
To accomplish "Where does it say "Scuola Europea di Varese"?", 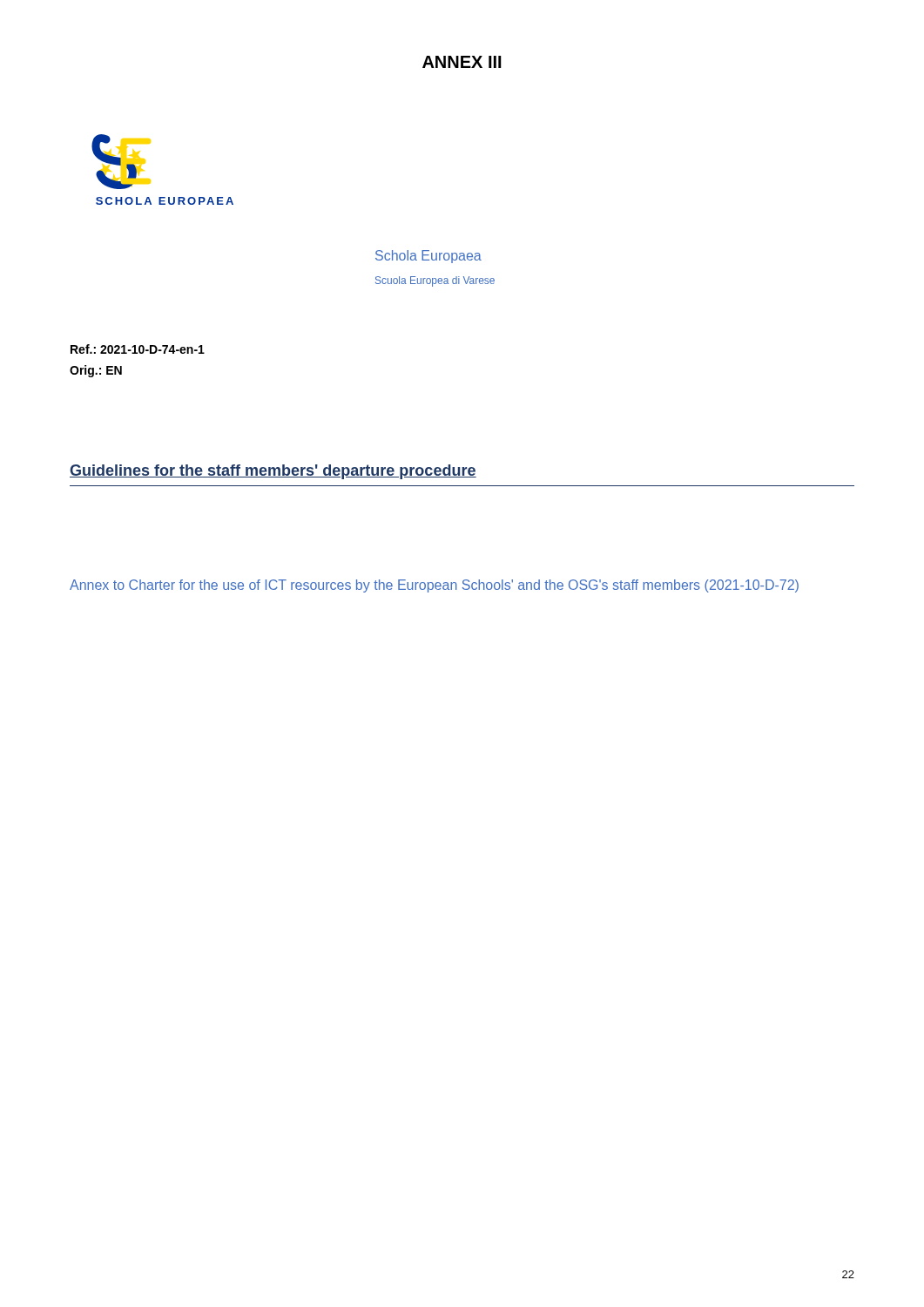I will pos(435,281).
